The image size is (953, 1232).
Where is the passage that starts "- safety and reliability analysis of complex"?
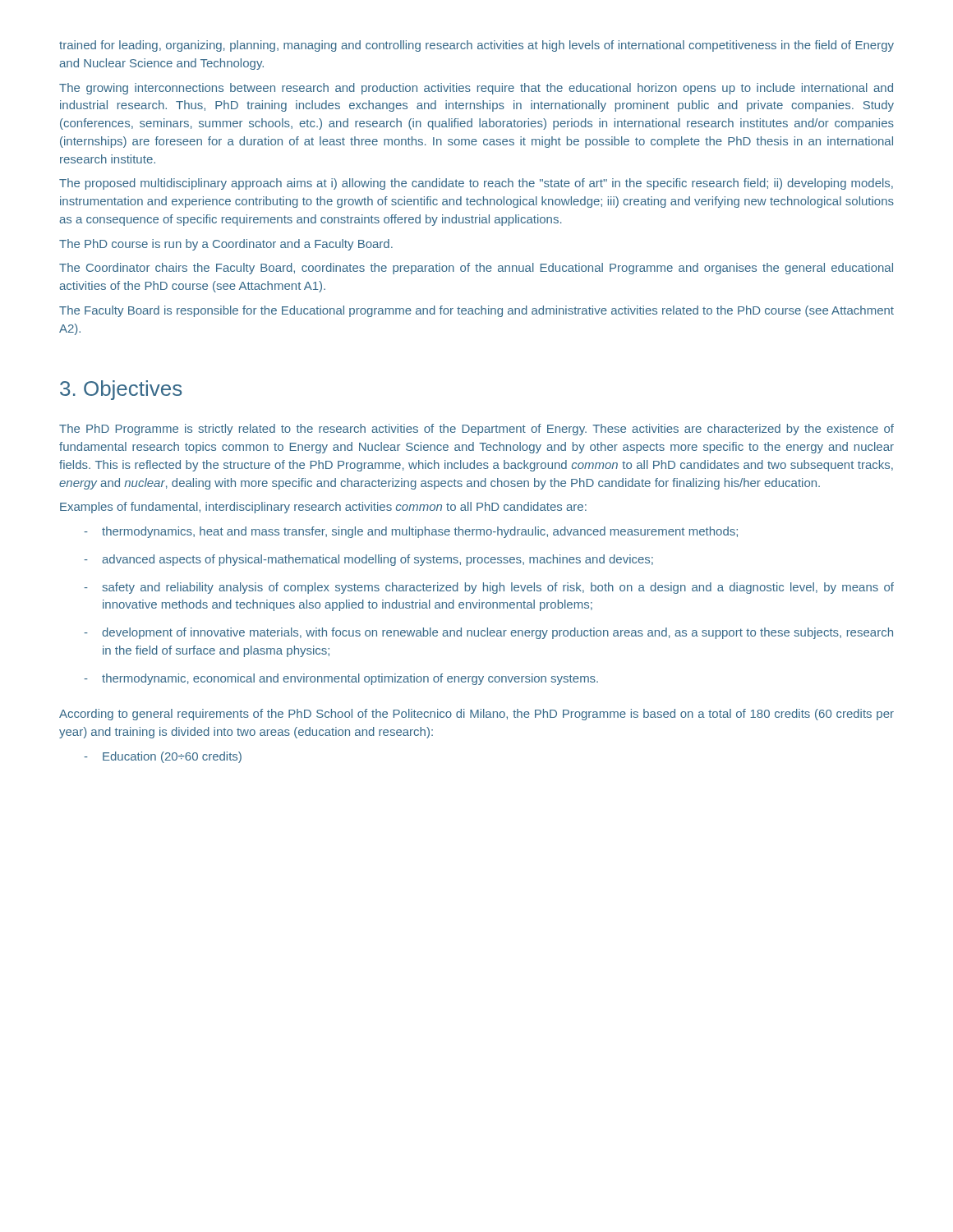point(489,596)
